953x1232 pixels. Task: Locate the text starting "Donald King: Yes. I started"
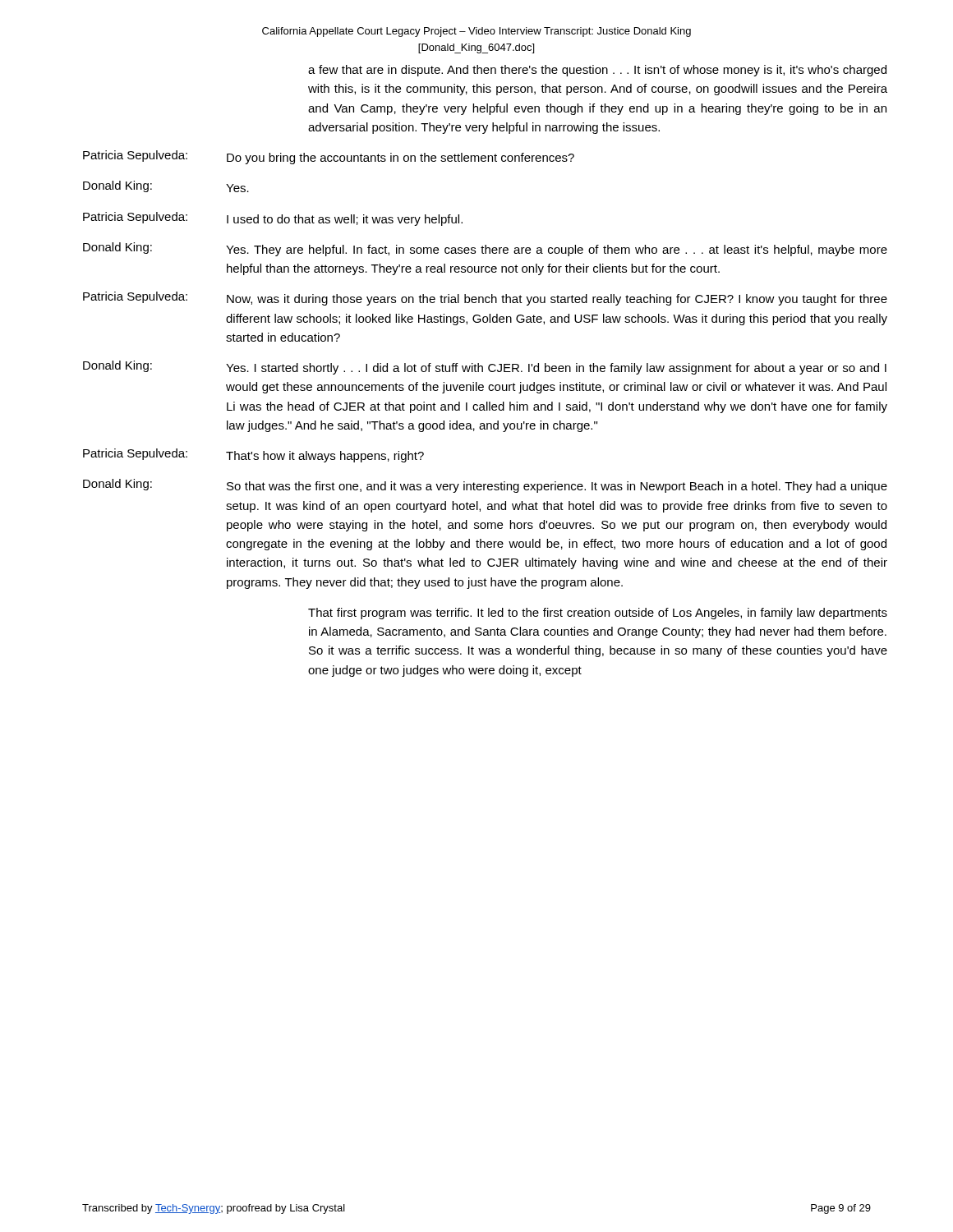(485, 396)
